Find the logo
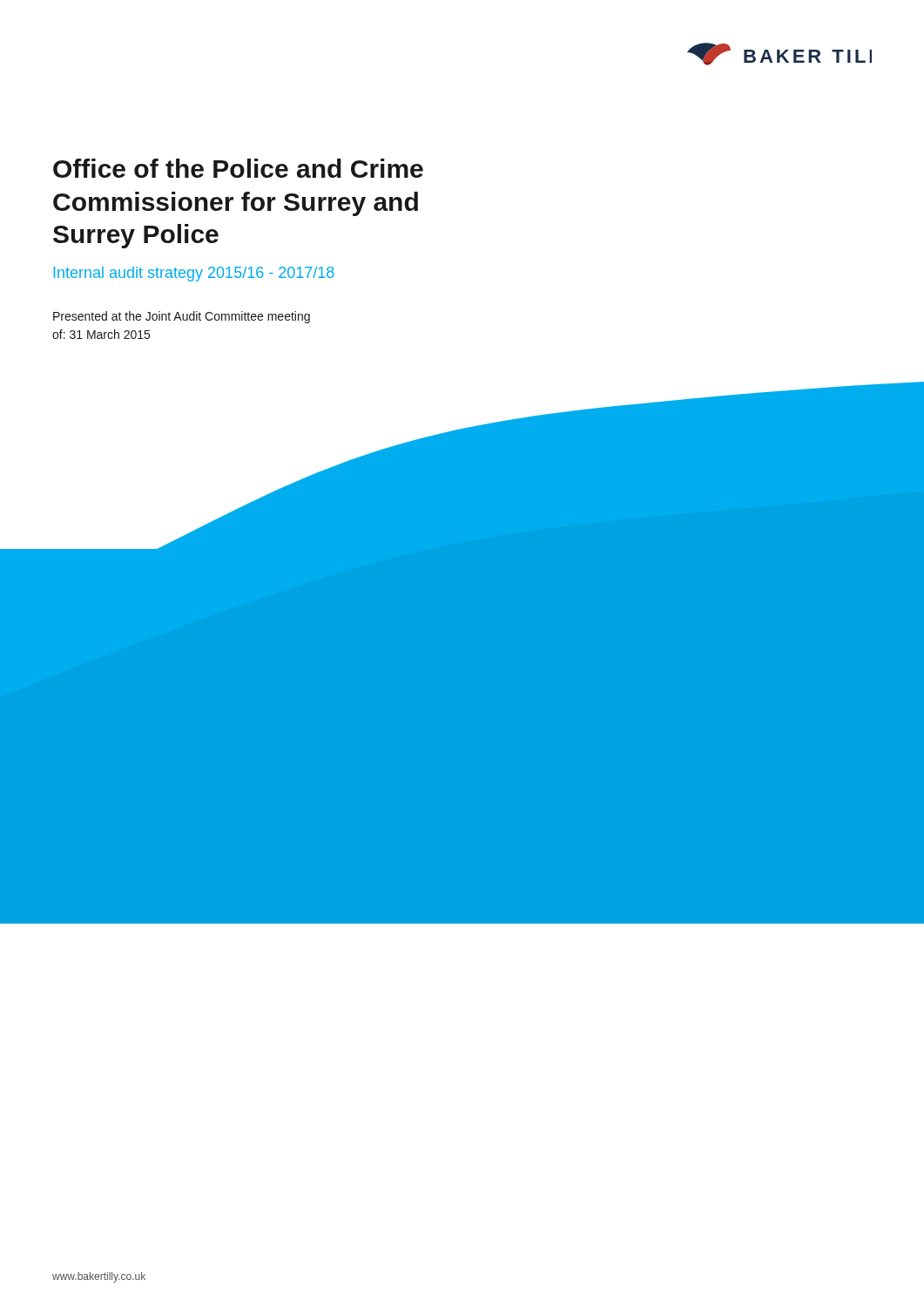The height and width of the screenshot is (1307, 924). [x=776, y=58]
